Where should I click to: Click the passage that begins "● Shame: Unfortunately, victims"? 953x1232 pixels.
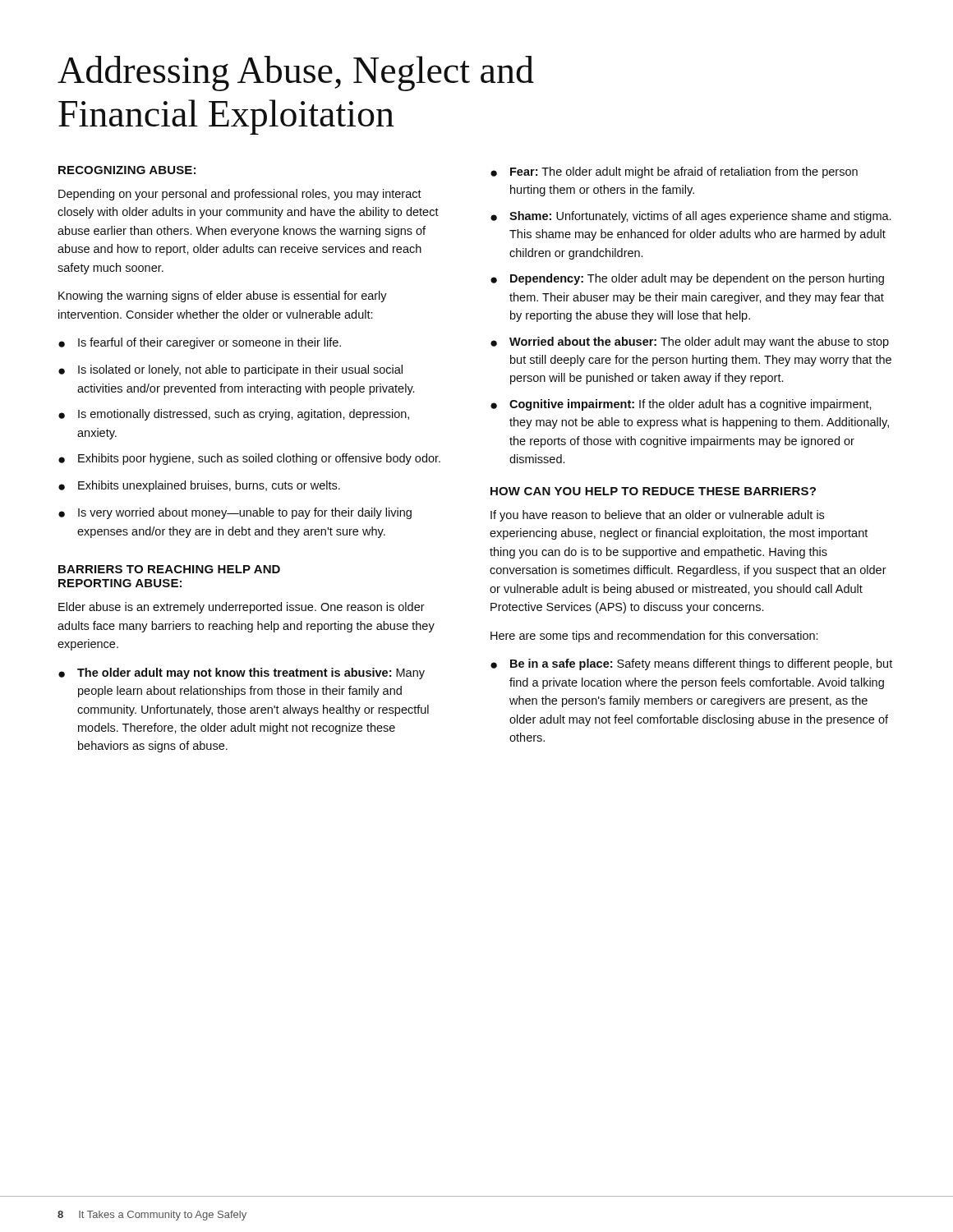[x=693, y=234]
